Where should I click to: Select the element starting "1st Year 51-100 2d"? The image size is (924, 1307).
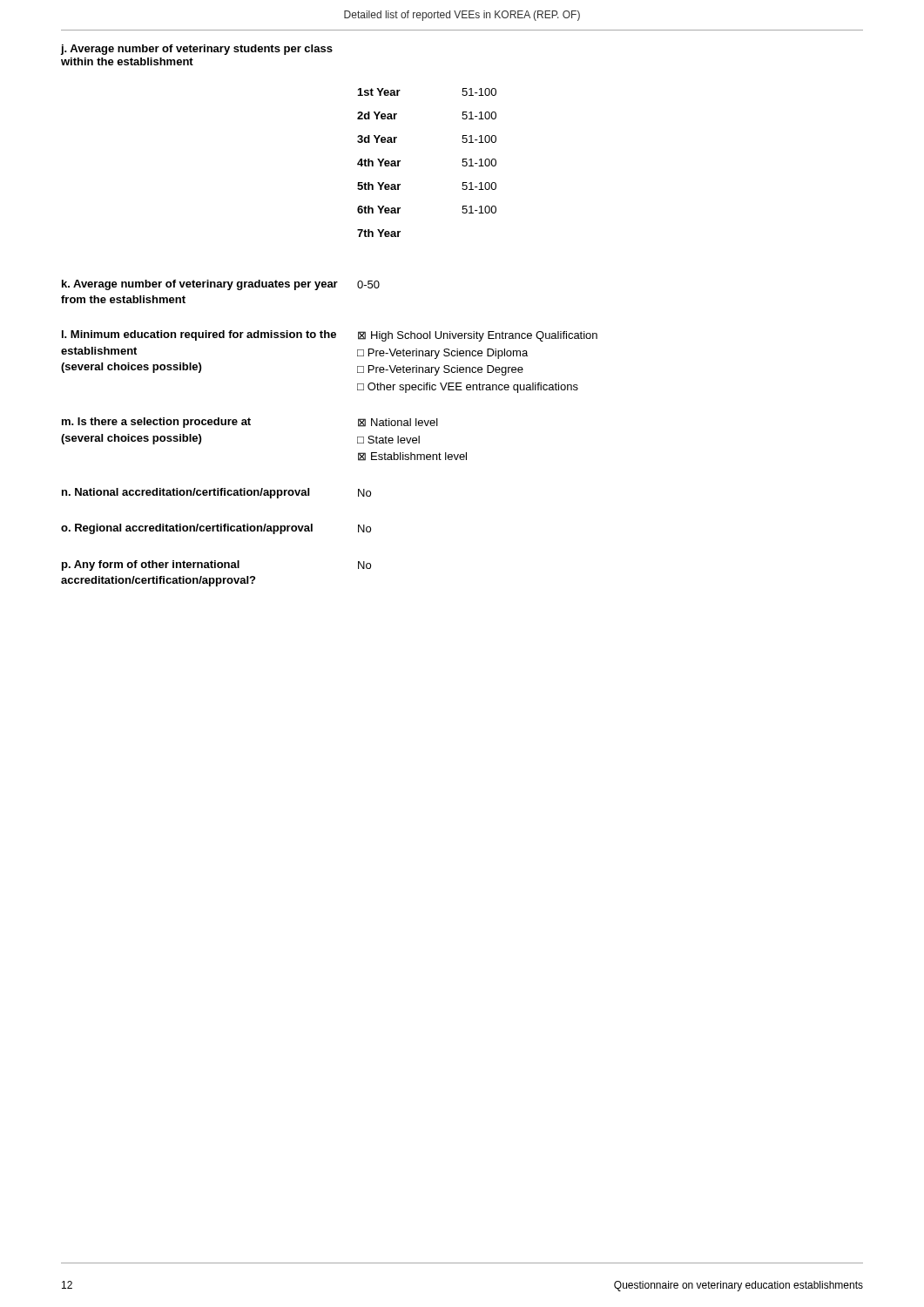pyautogui.click(x=462, y=168)
